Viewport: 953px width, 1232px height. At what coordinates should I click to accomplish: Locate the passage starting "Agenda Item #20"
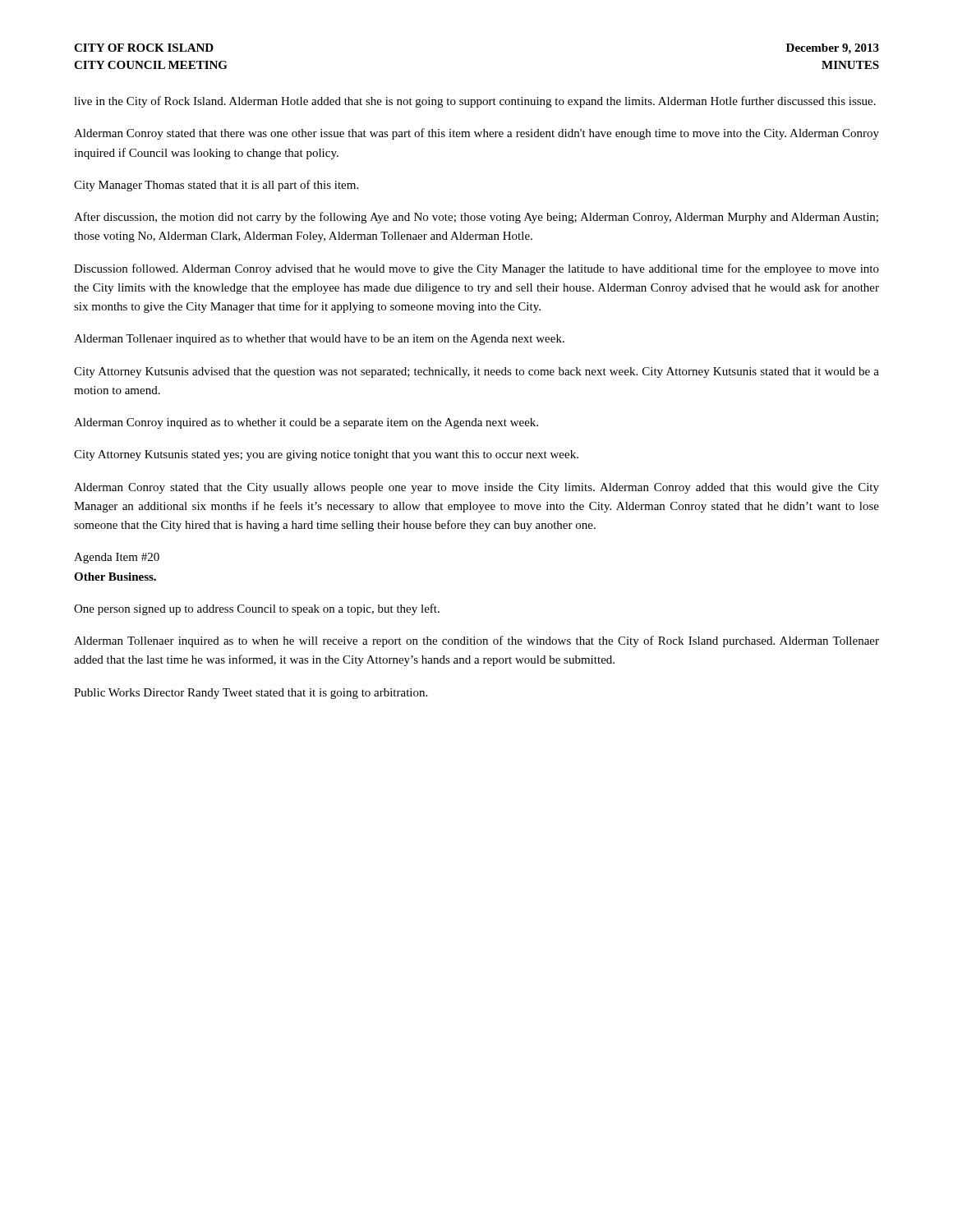coord(117,567)
